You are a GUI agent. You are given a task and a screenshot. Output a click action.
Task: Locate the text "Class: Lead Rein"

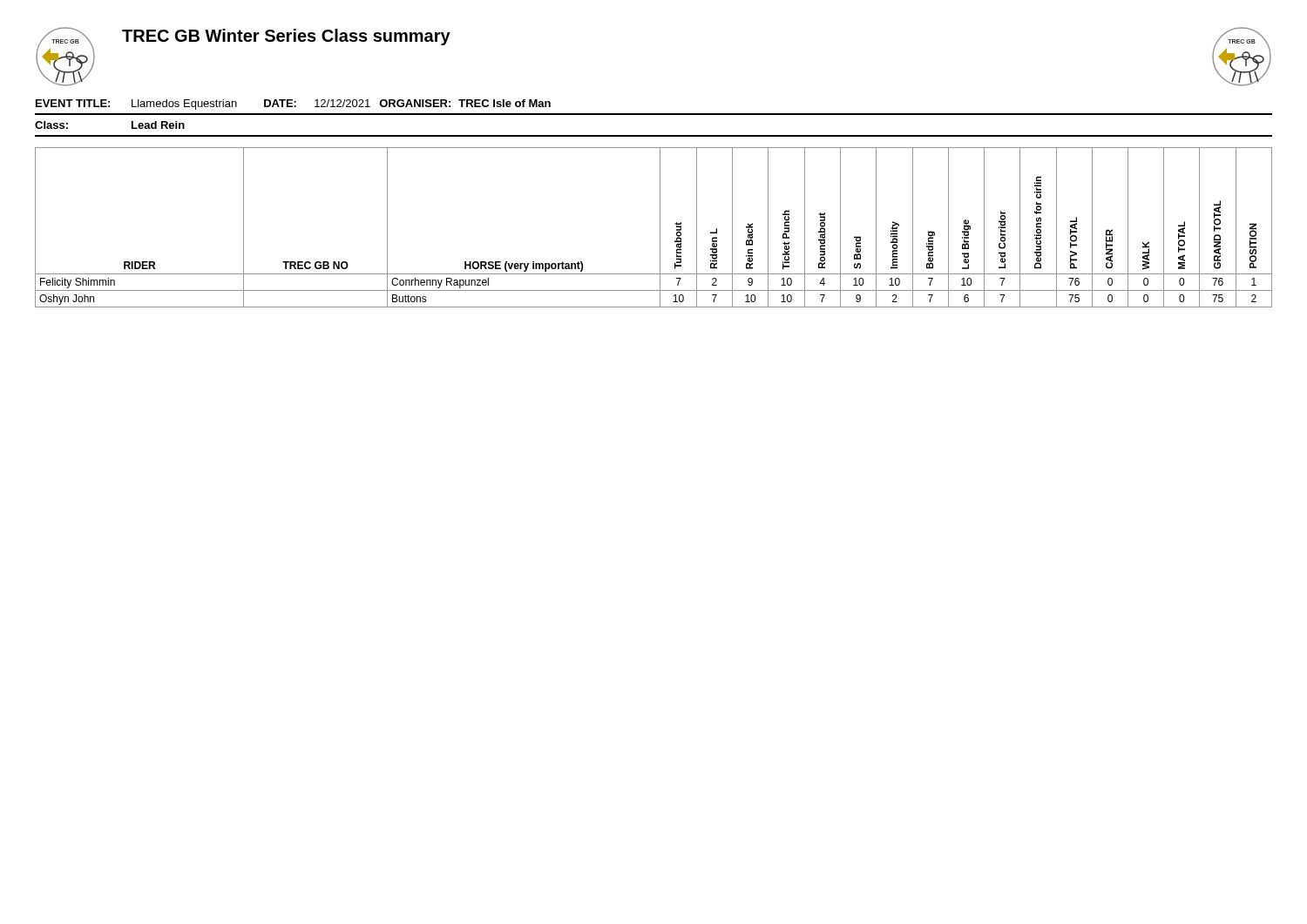(110, 125)
